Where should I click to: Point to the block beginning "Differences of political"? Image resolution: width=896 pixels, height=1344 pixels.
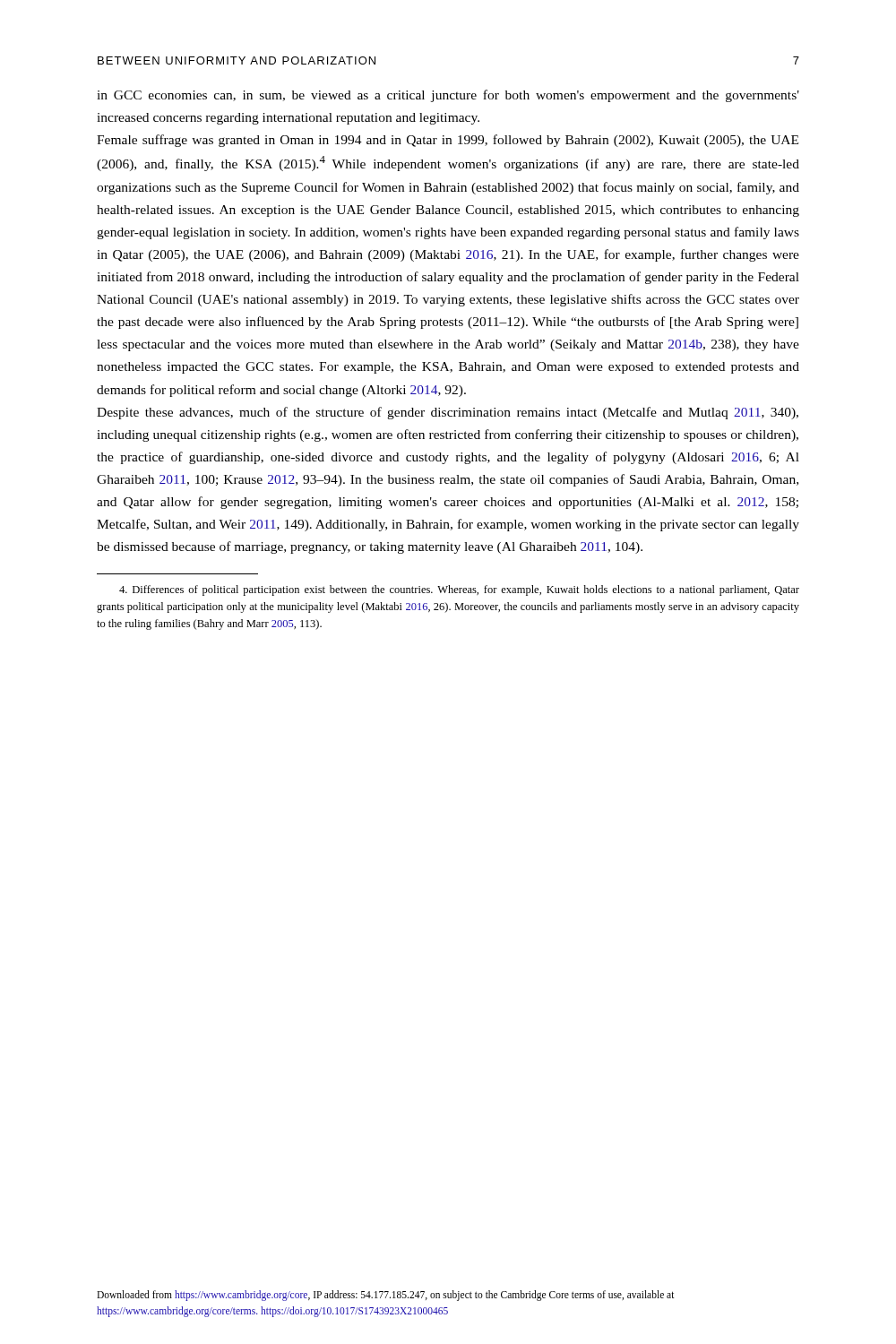coord(448,607)
